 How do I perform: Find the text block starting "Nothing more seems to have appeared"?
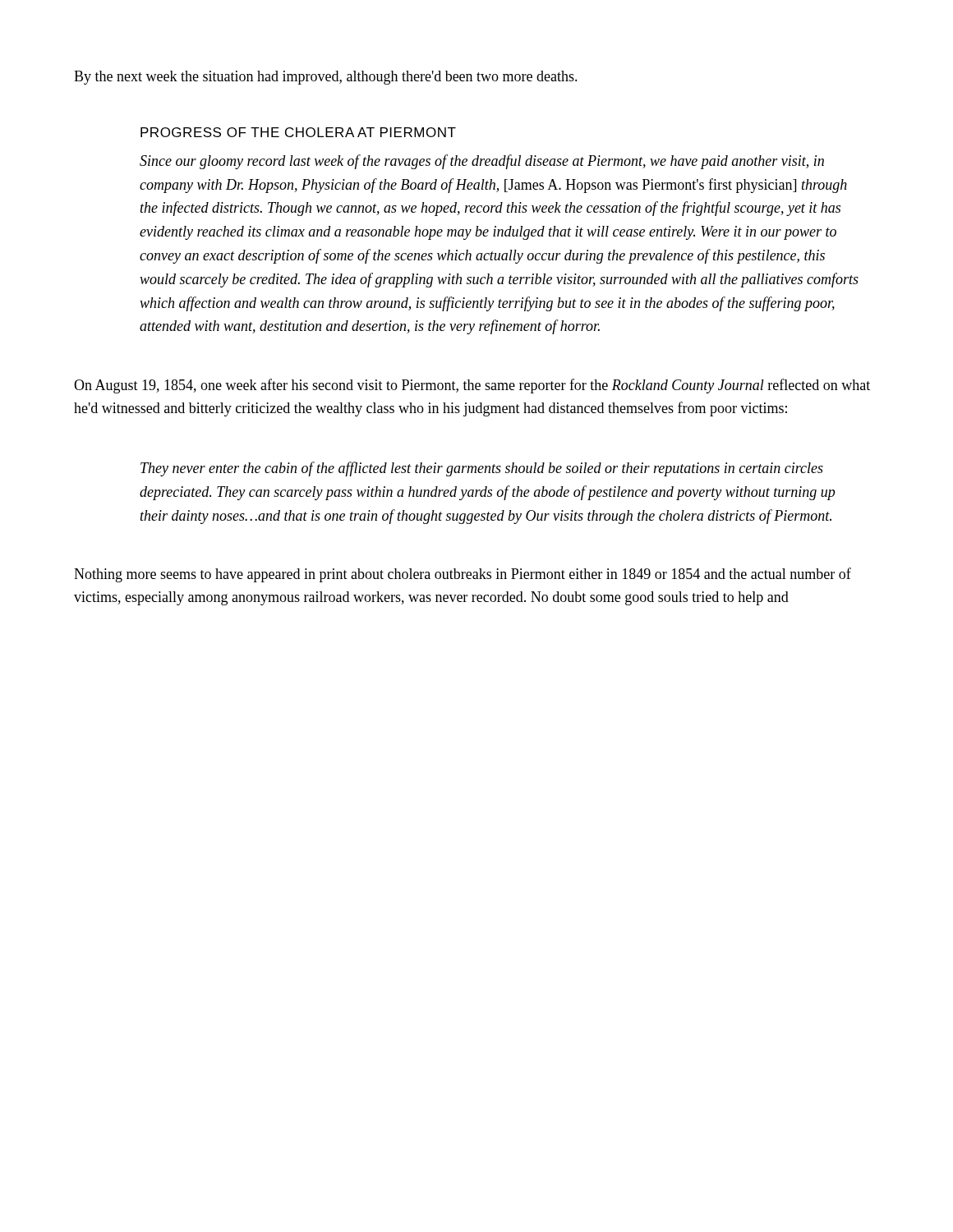(x=462, y=586)
